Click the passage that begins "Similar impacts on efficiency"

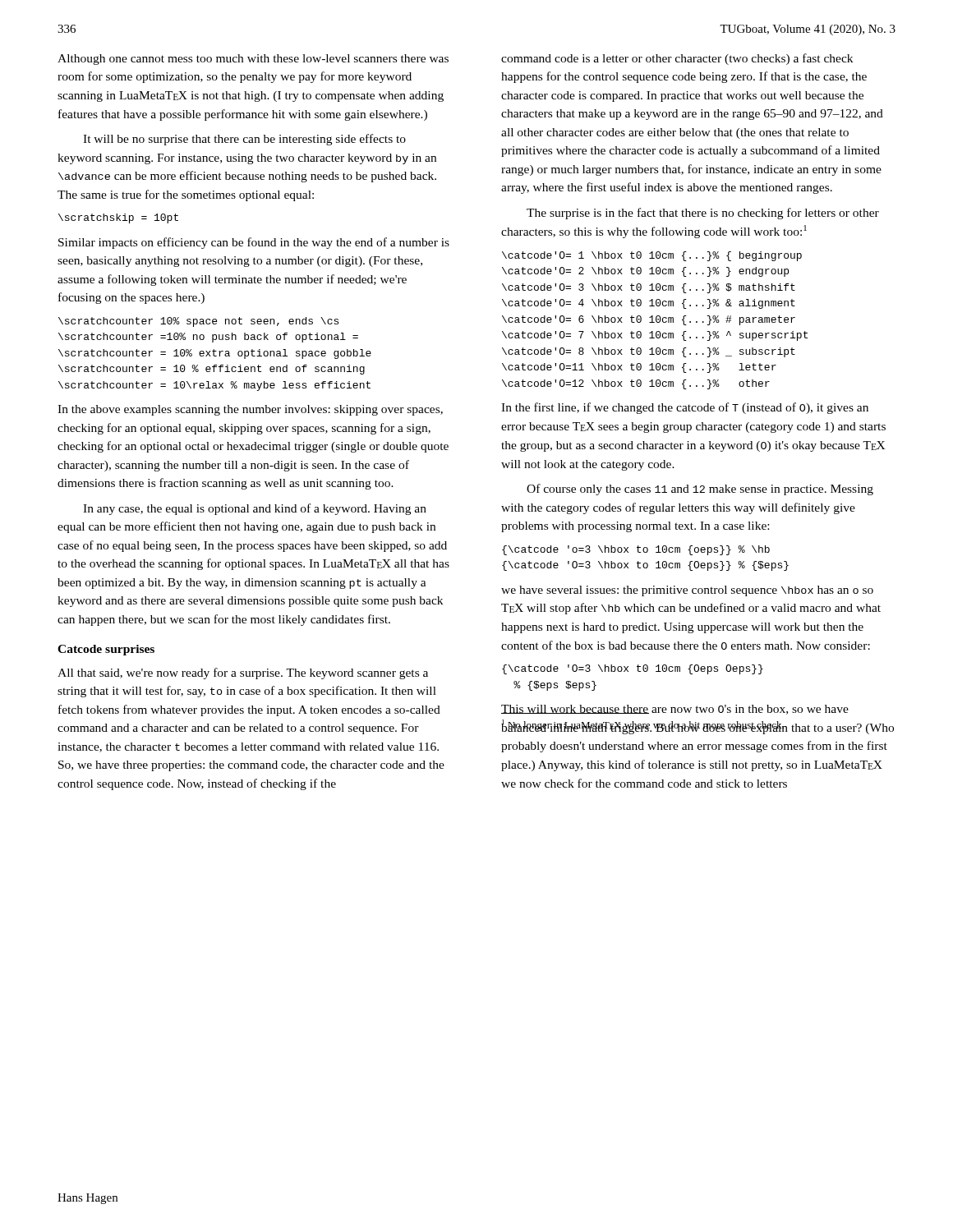(x=255, y=270)
